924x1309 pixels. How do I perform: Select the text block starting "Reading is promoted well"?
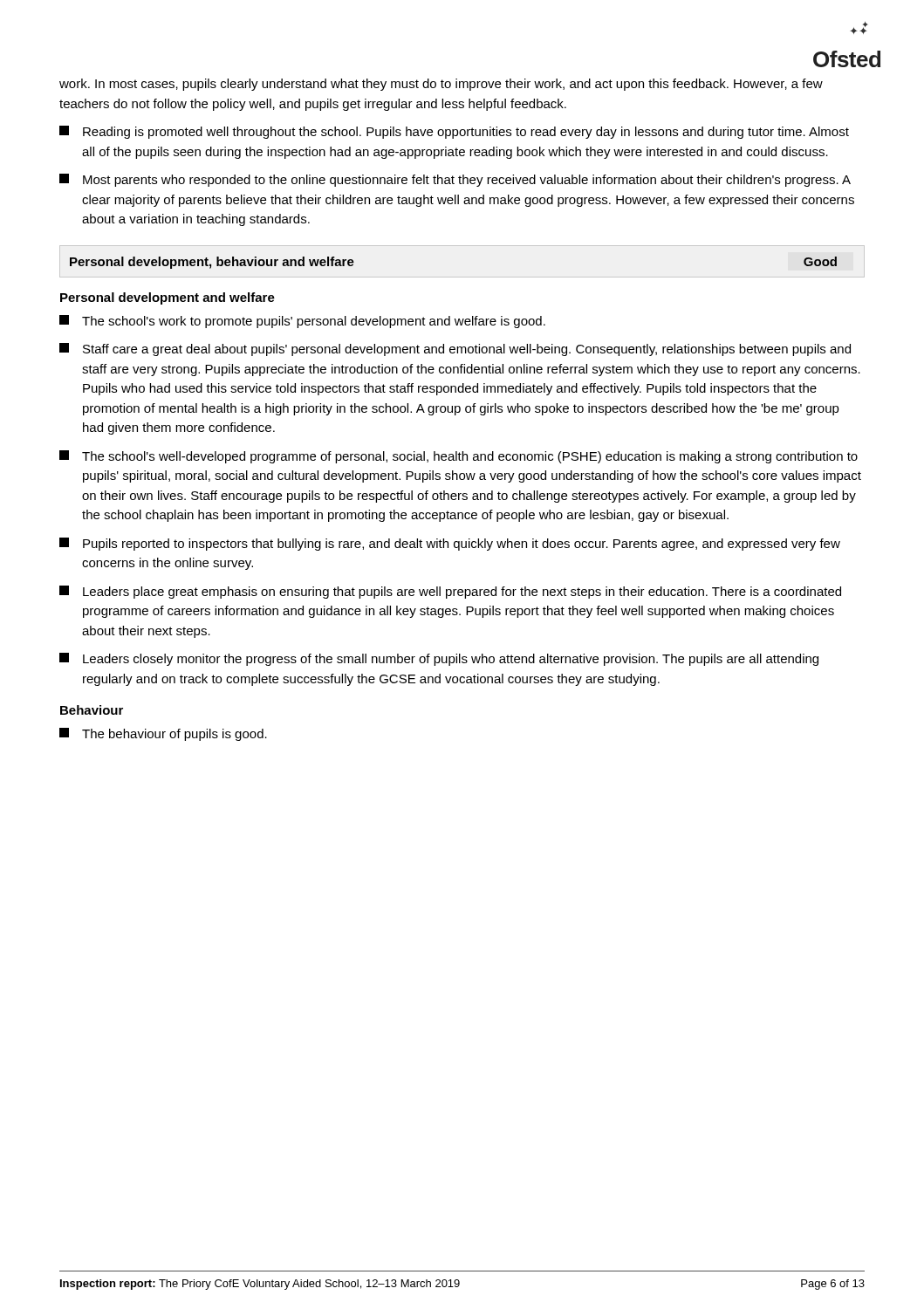462,142
